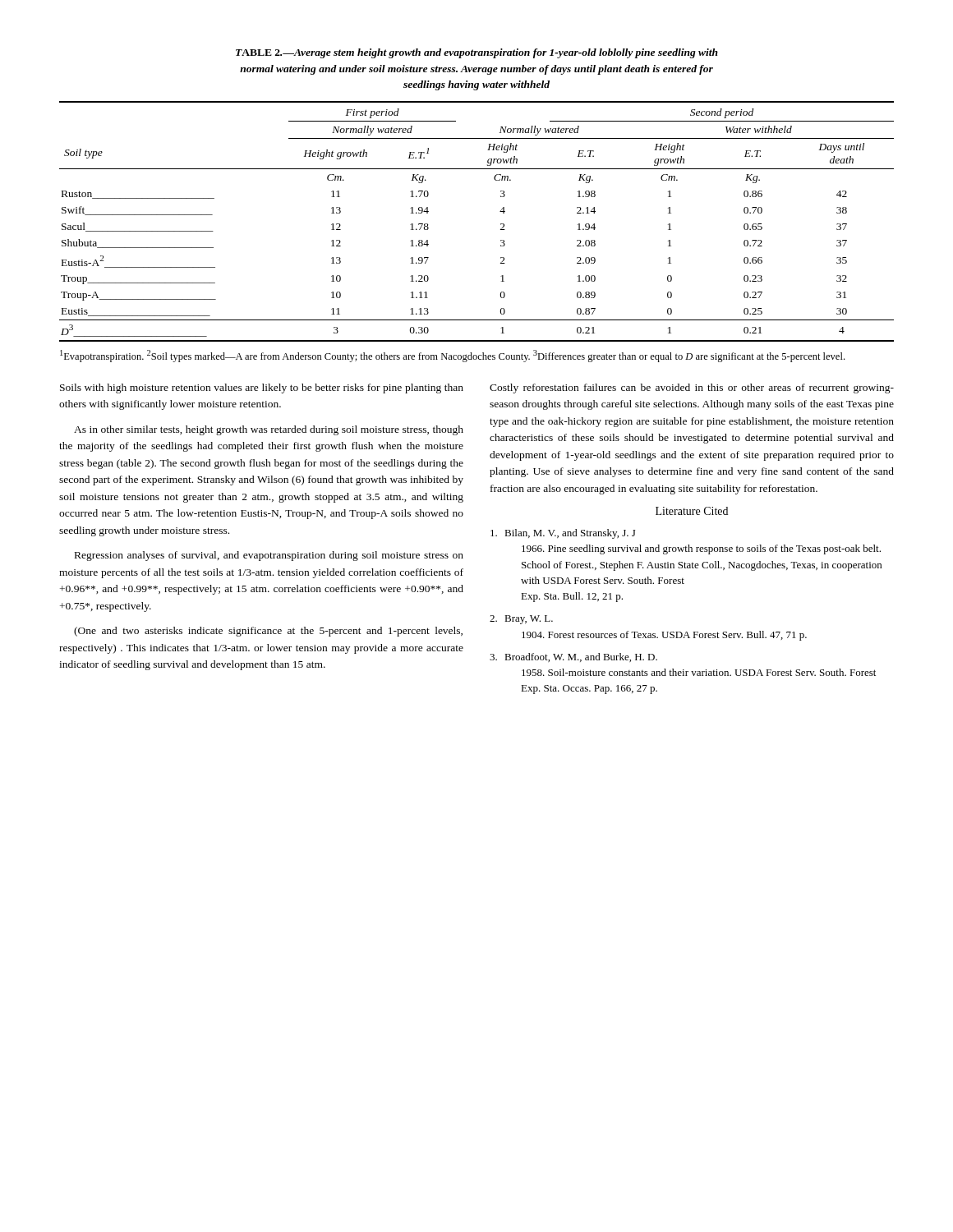Point to the text starting "1Evapotranspiration. 2Soil types marked—A are from Anderson County;"
This screenshot has height=1232, width=953.
tap(452, 355)
